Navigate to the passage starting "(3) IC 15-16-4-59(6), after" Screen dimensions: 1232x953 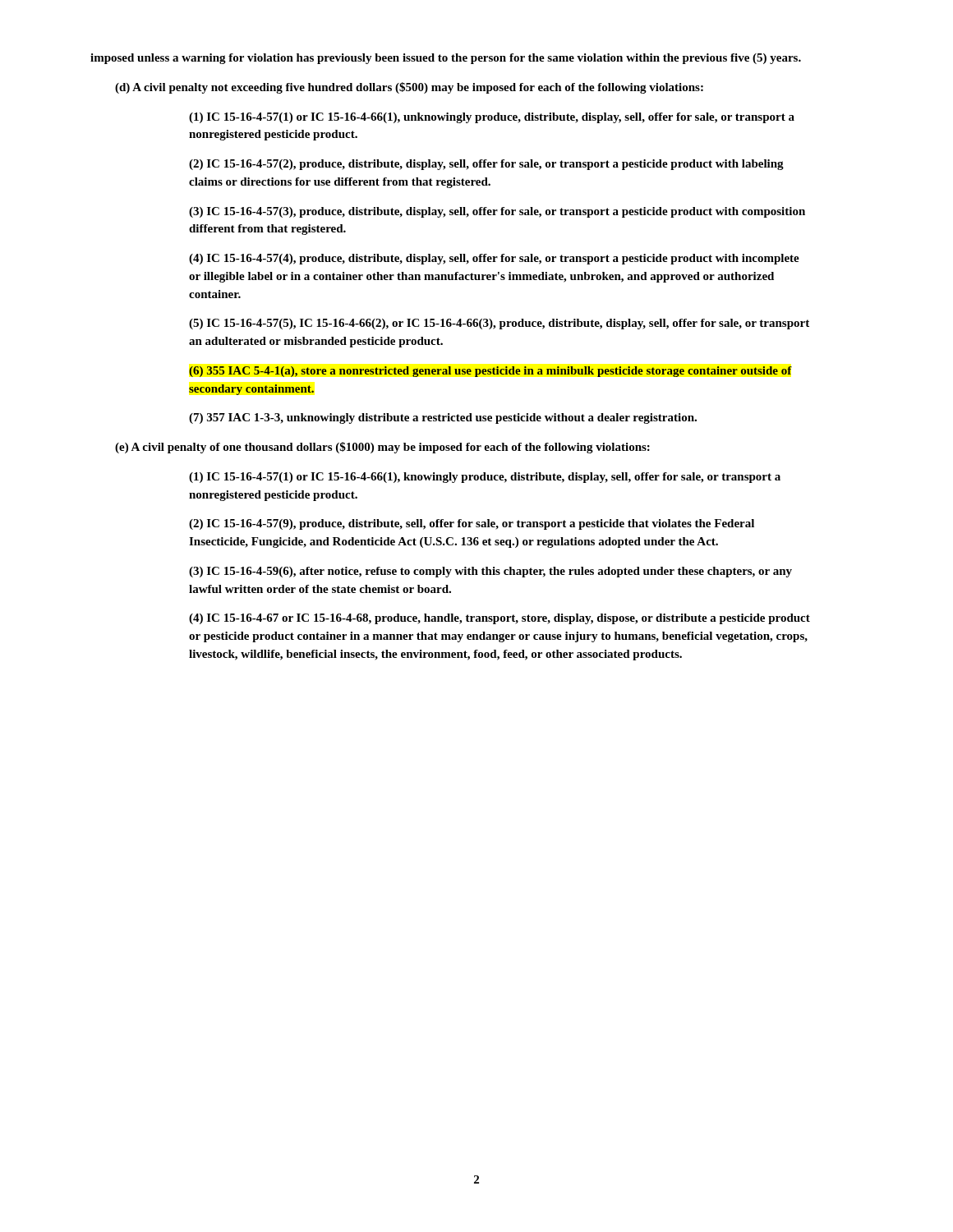491,580
